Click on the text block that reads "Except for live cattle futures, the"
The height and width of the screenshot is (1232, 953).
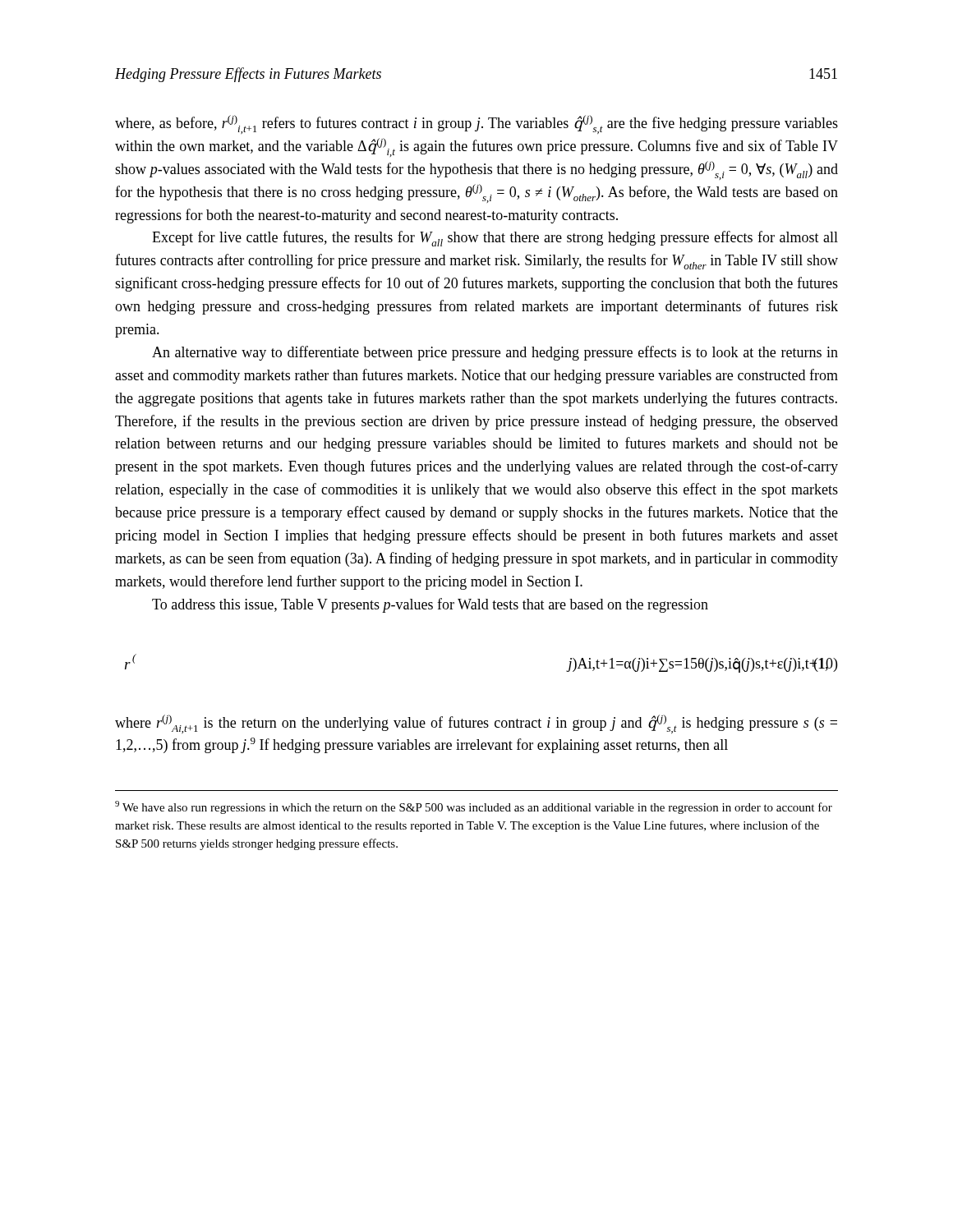476,284
